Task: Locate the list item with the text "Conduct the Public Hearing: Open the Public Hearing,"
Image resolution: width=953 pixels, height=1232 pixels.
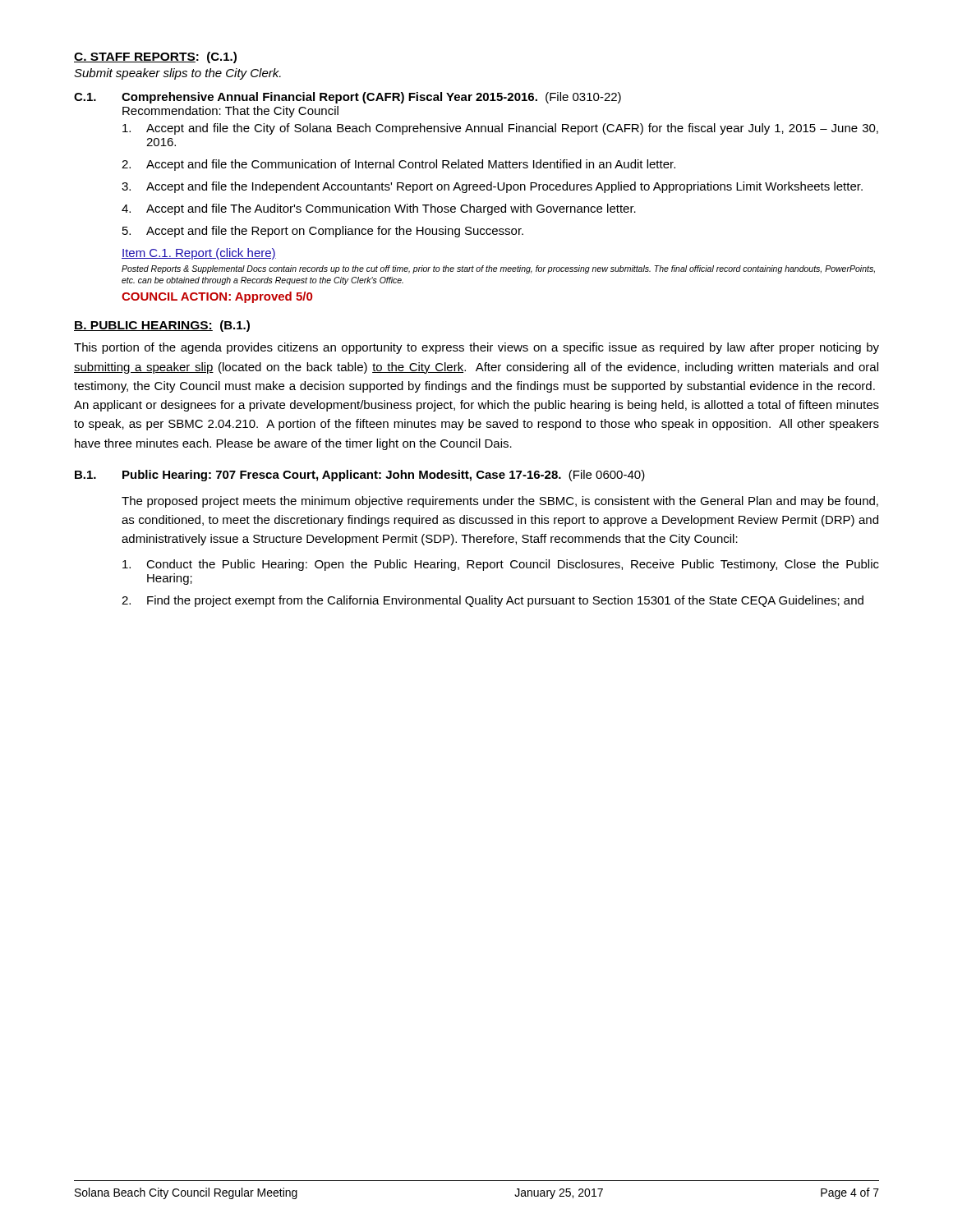Action: point(500,570)
